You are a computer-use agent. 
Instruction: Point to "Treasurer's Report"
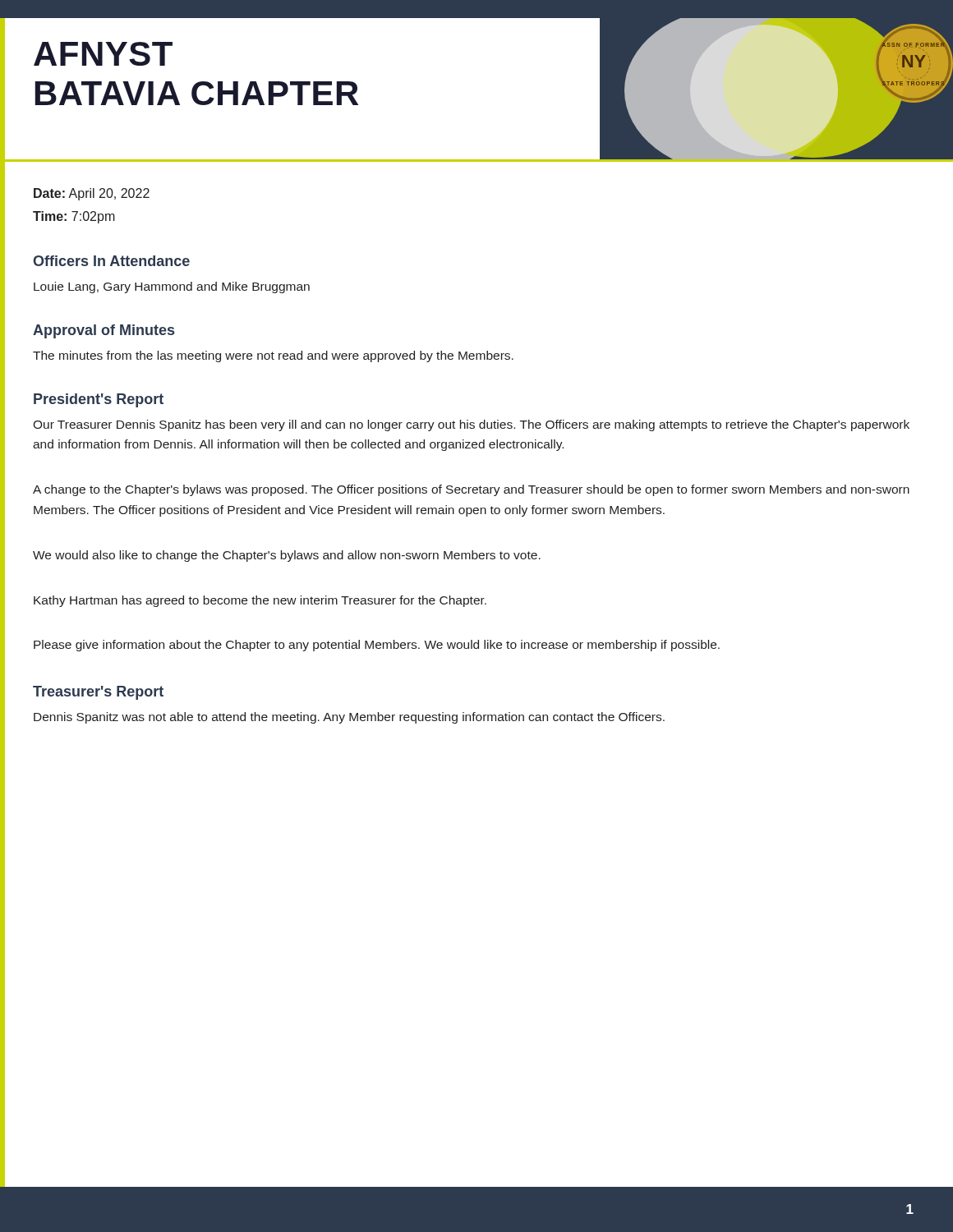tap(98, 692)
